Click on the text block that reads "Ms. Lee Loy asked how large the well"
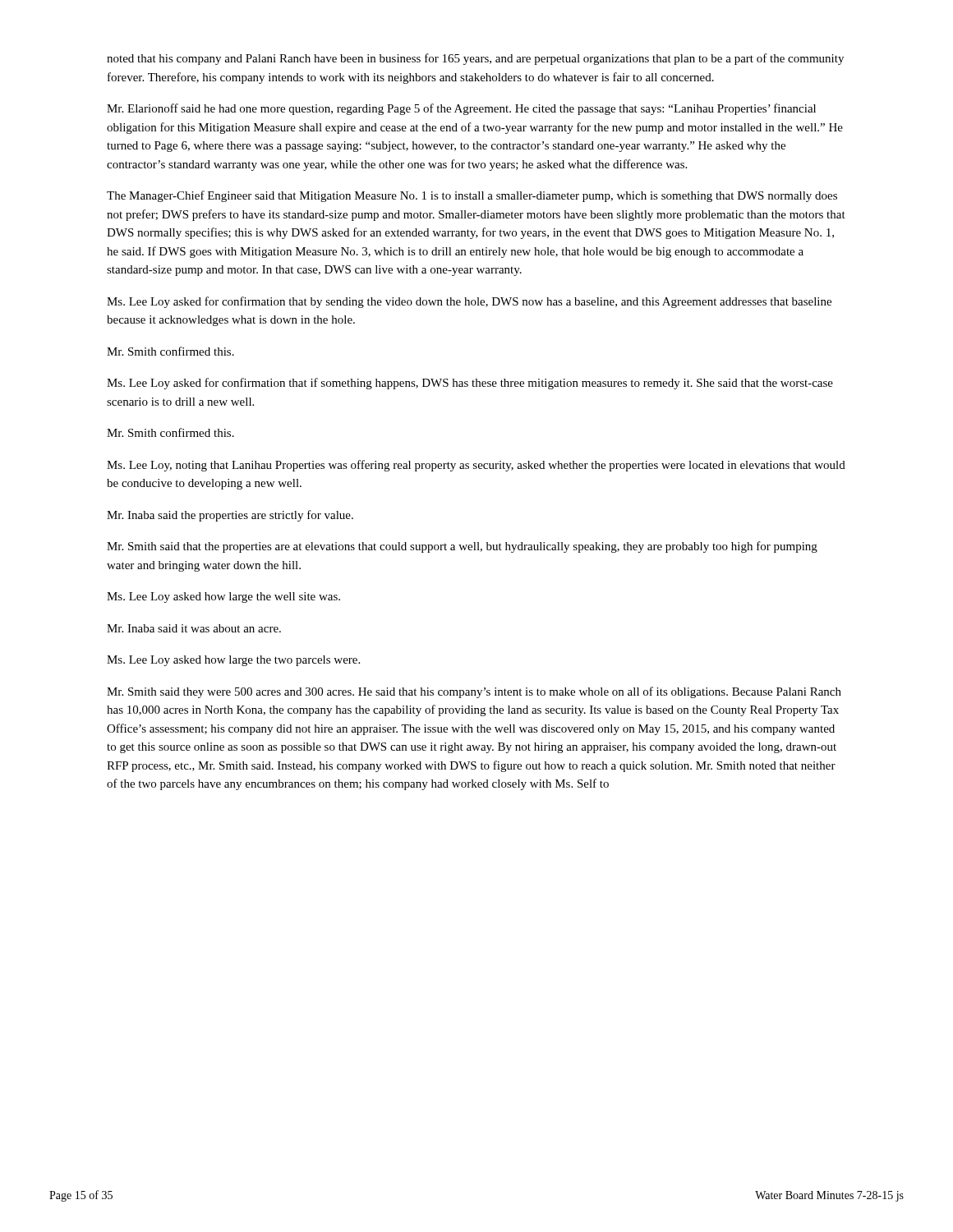The image size is (953, 1232). pos(224,596)
